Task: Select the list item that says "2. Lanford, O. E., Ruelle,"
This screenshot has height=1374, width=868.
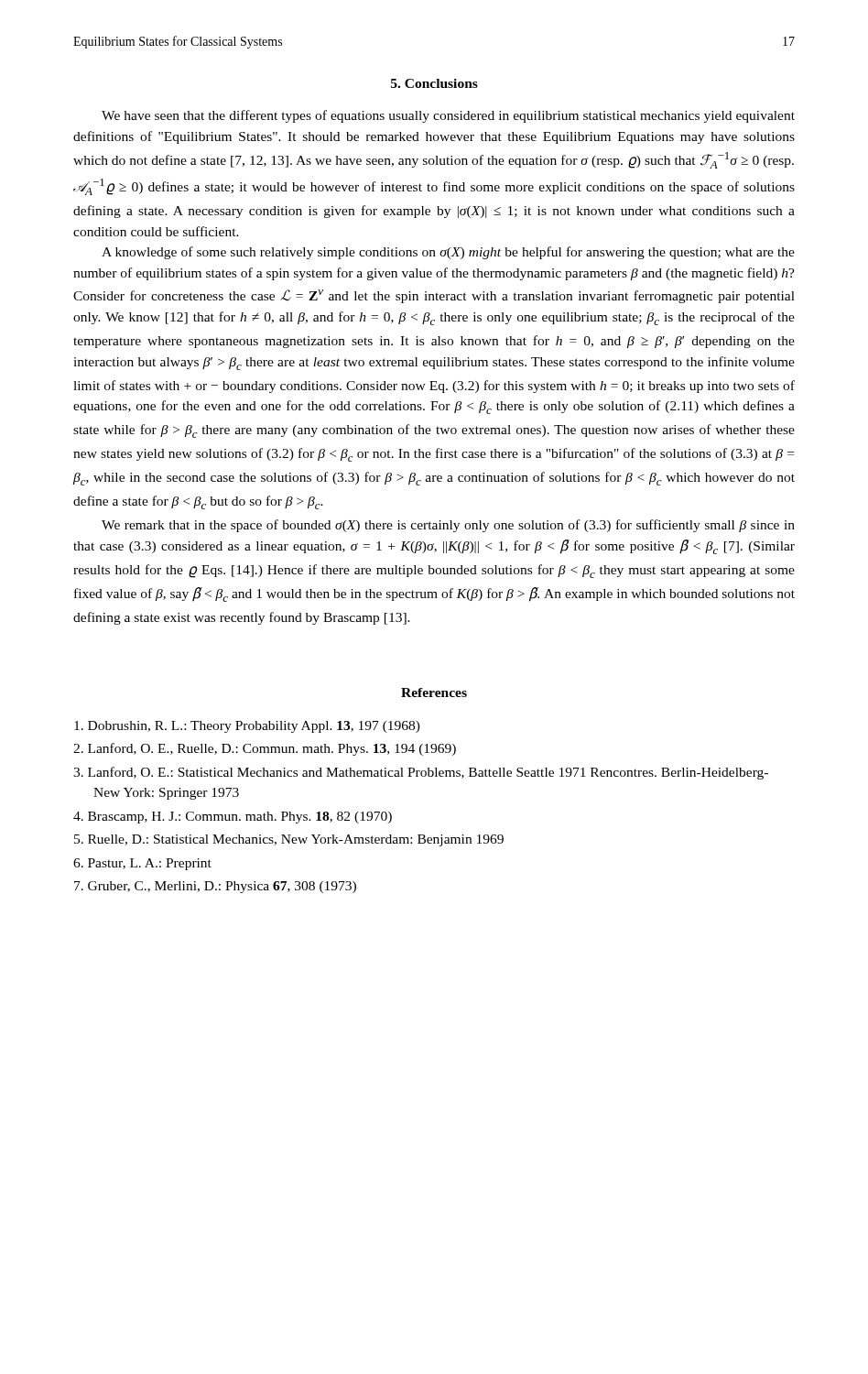Action: tap(265, 748)
